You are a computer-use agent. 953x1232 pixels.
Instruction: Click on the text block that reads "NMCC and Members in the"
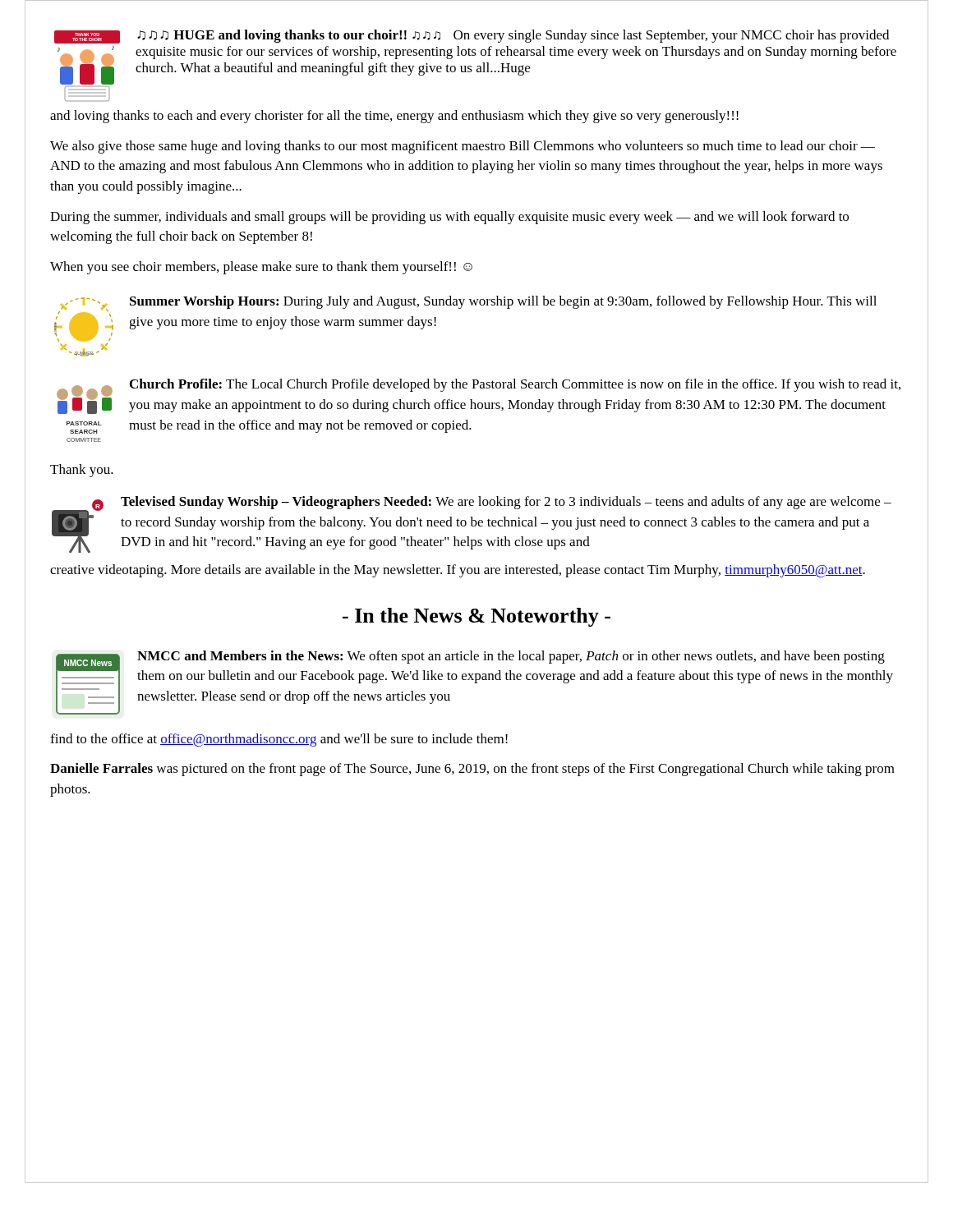520,677
